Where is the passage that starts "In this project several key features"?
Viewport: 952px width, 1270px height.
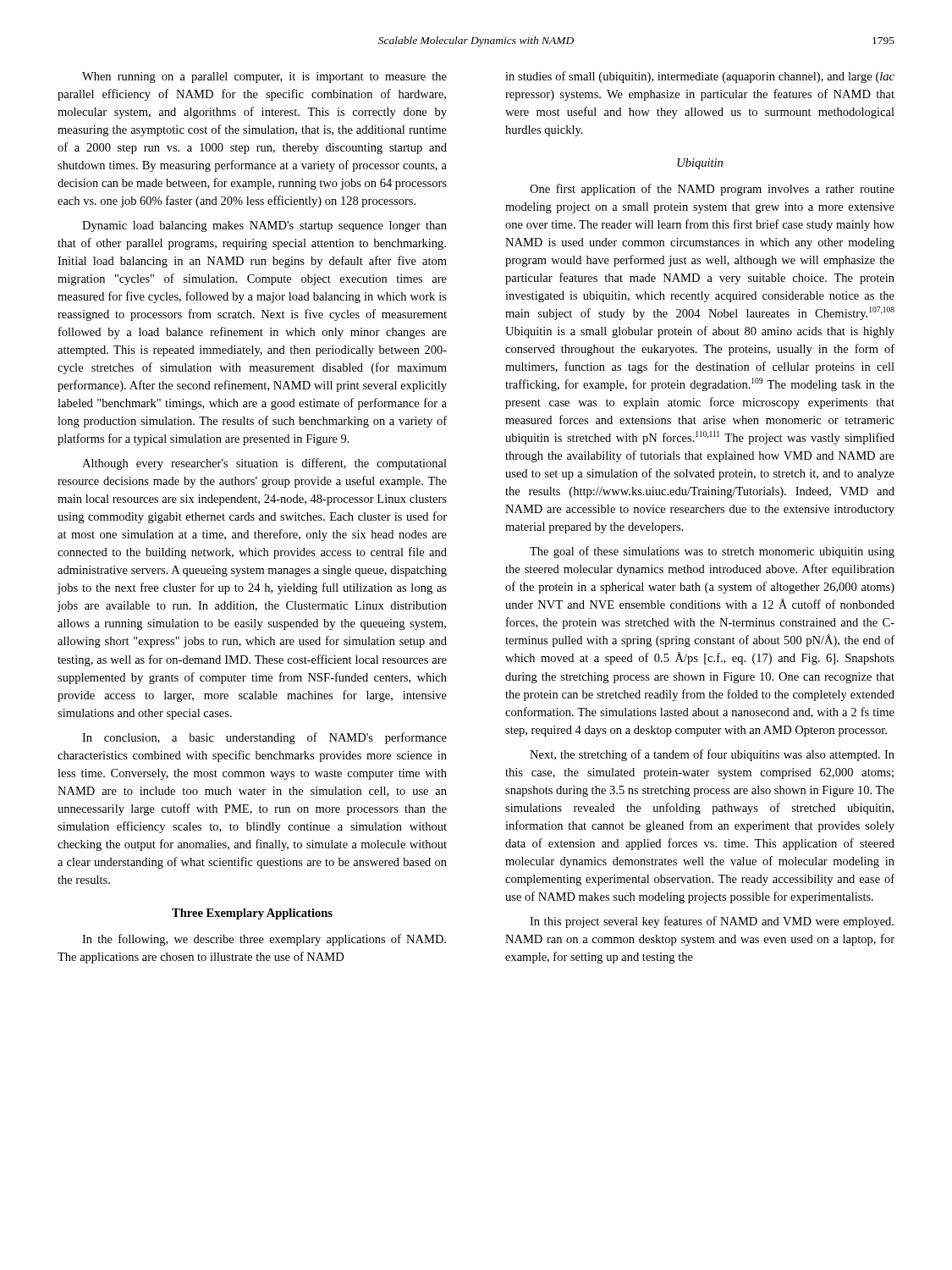[x=700, y=939]
